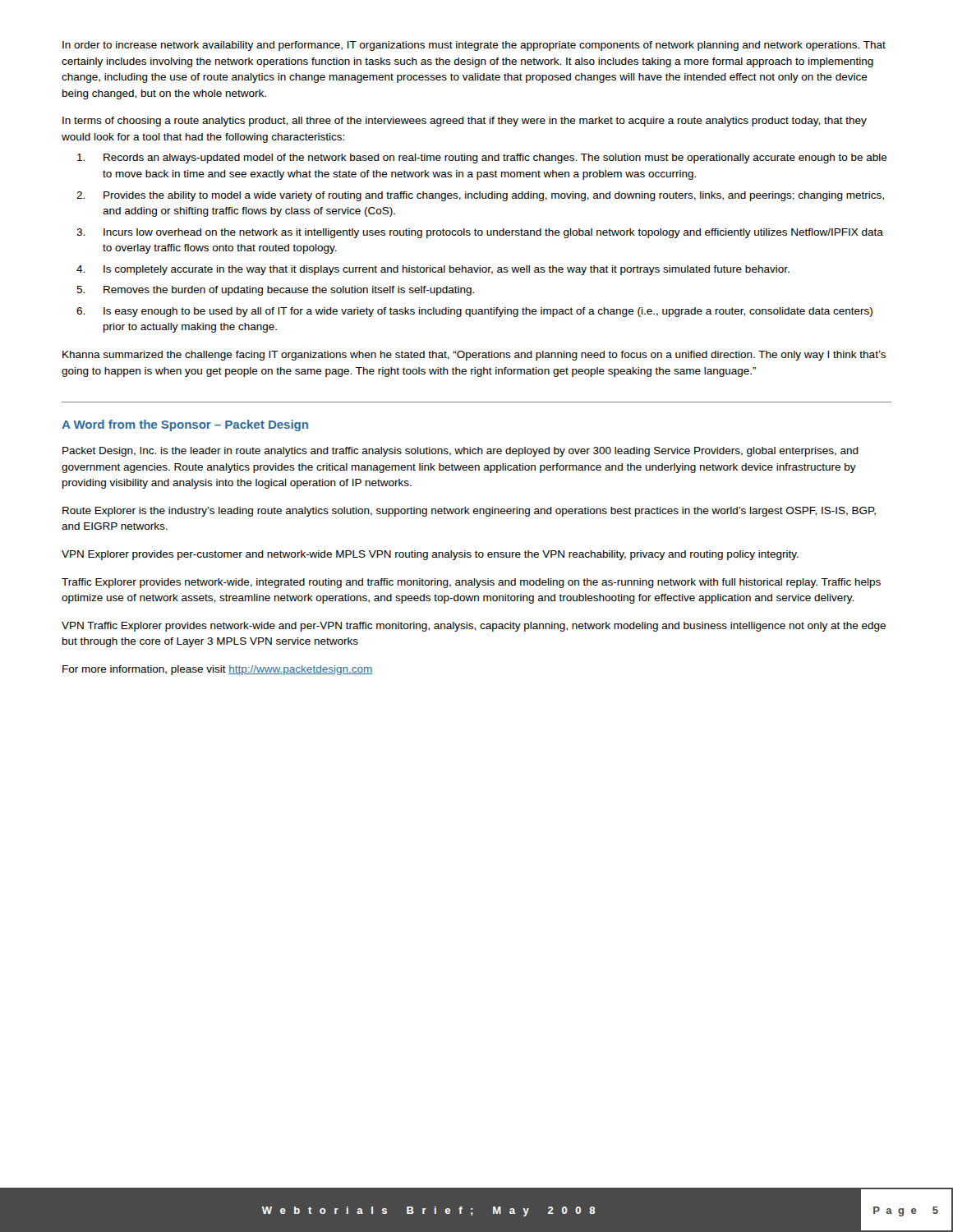Point to the block beginning "6. Is easy enough to be used"
Screen dimensions: 1232x953
click(x=476, y=319)
